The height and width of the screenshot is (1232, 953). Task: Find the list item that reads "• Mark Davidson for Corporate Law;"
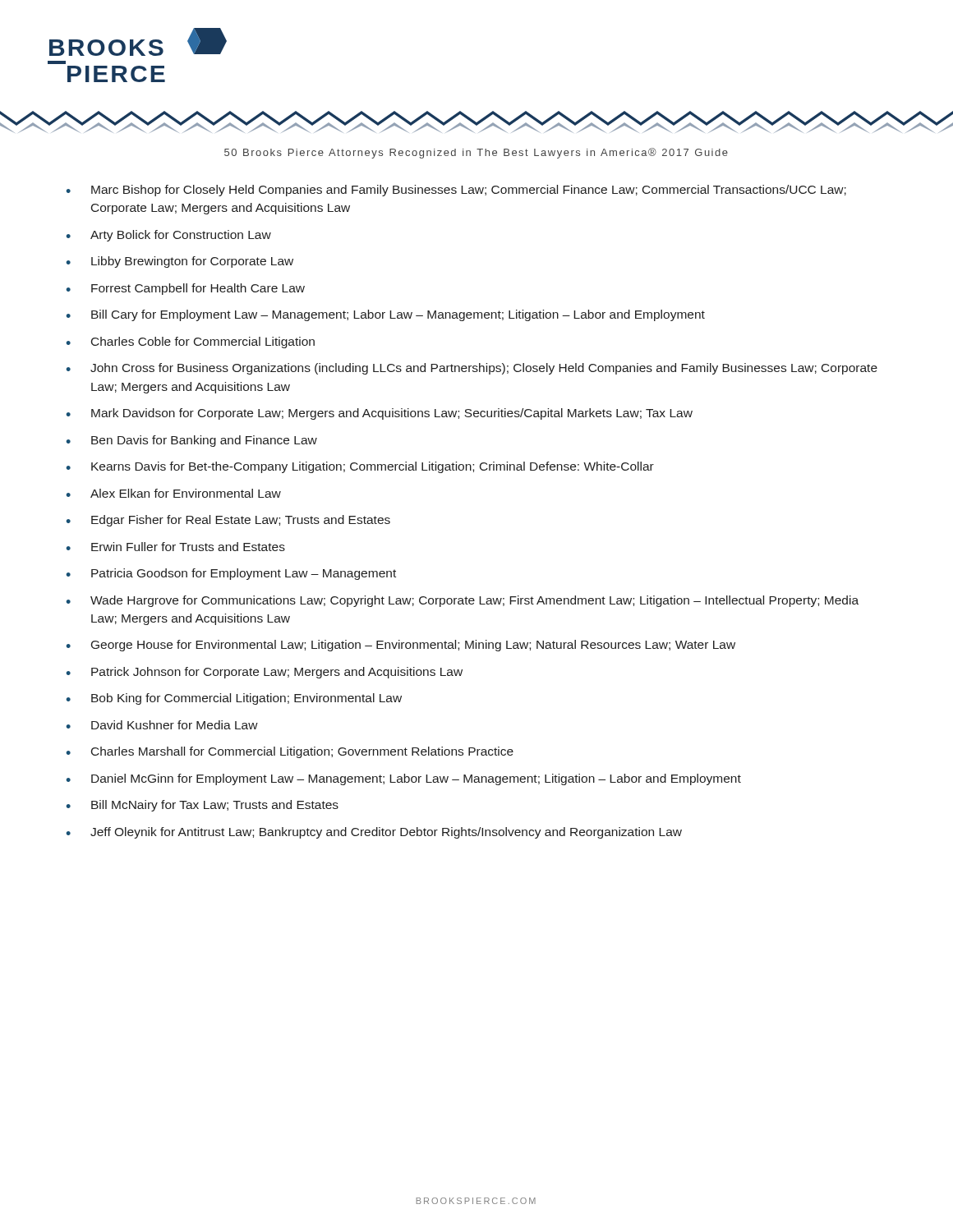(x=476, y=413)
